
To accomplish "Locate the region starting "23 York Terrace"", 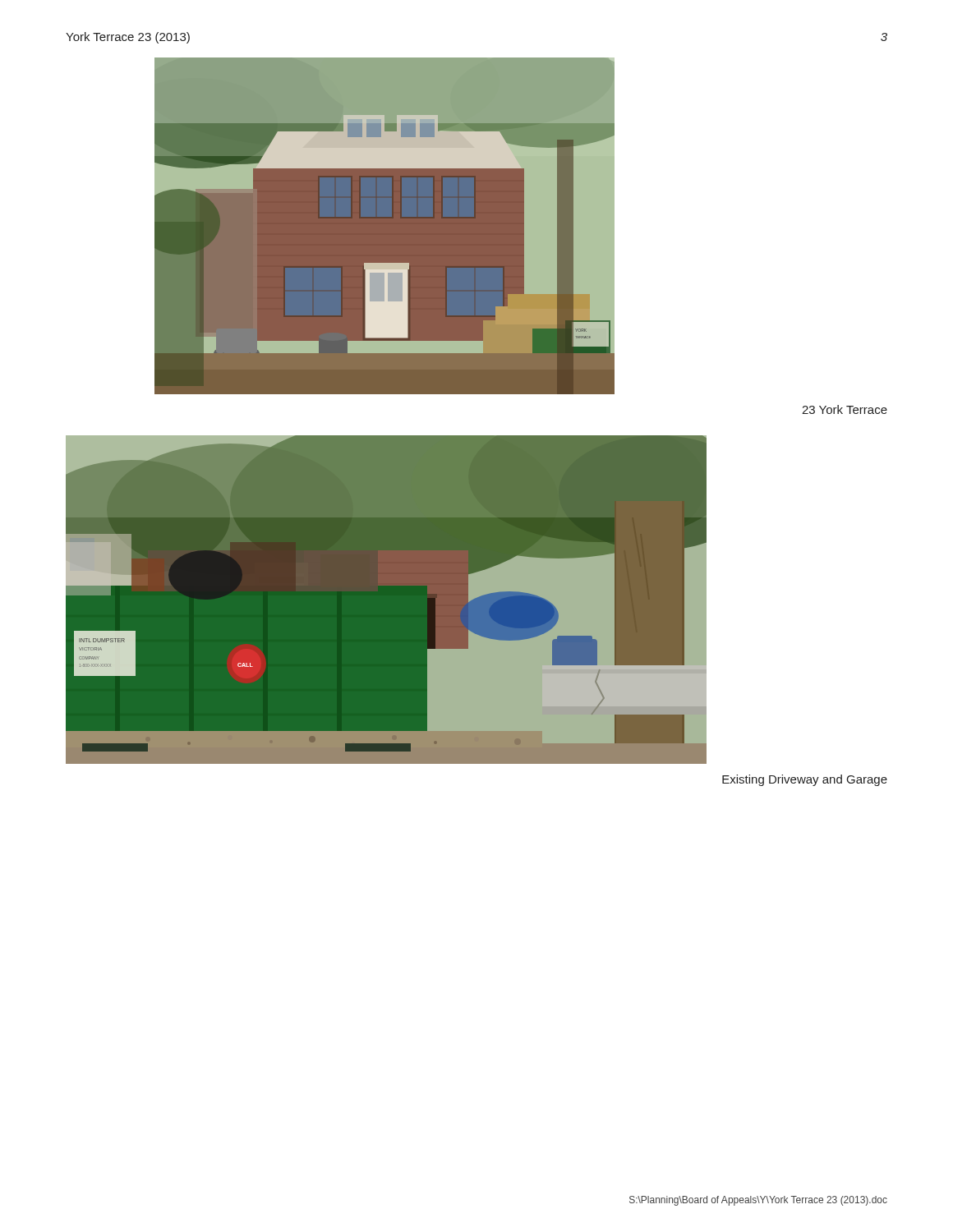I will pyautogui.click(x=845, y=409).
